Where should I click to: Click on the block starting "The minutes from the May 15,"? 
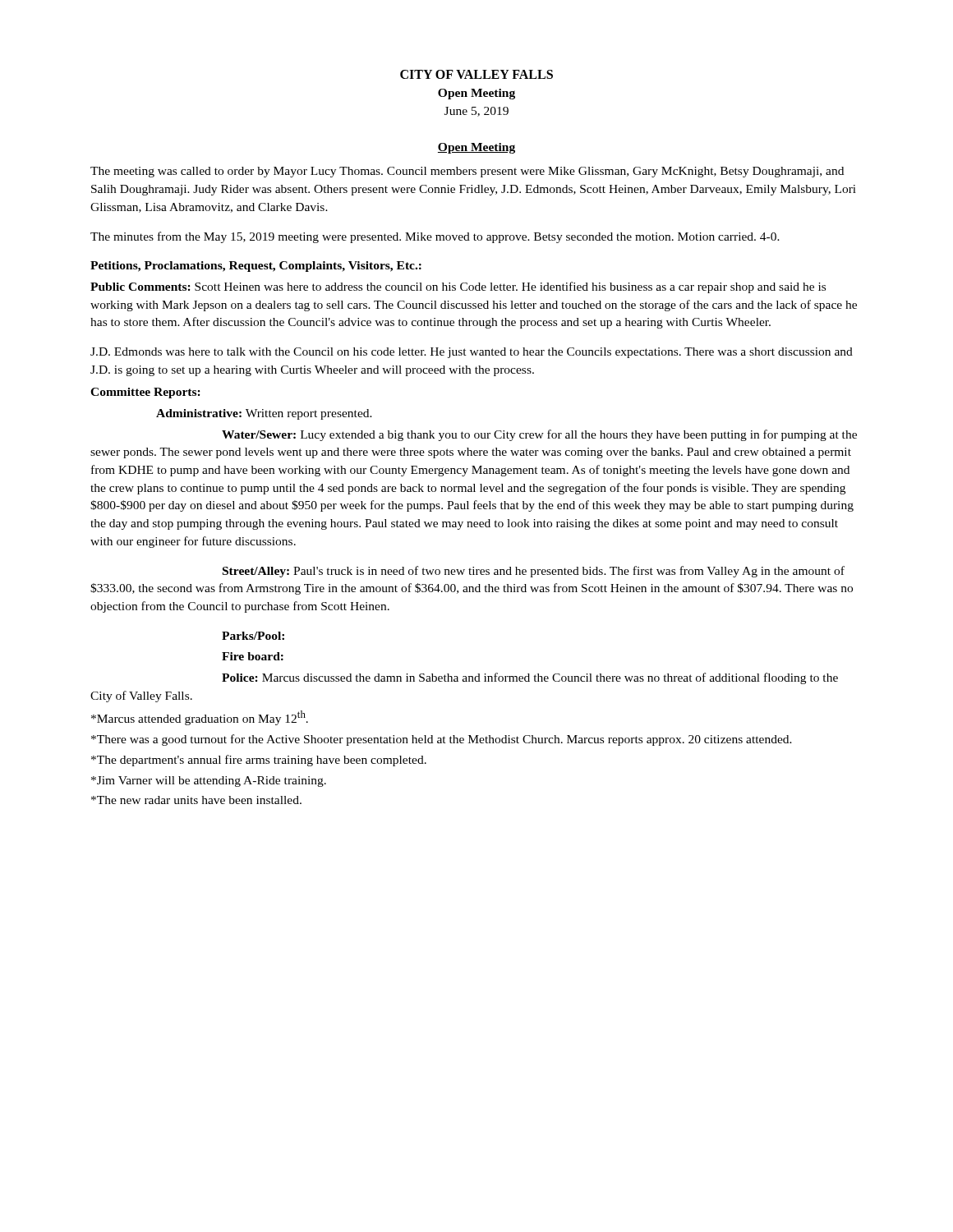click(x=435, y=236)
